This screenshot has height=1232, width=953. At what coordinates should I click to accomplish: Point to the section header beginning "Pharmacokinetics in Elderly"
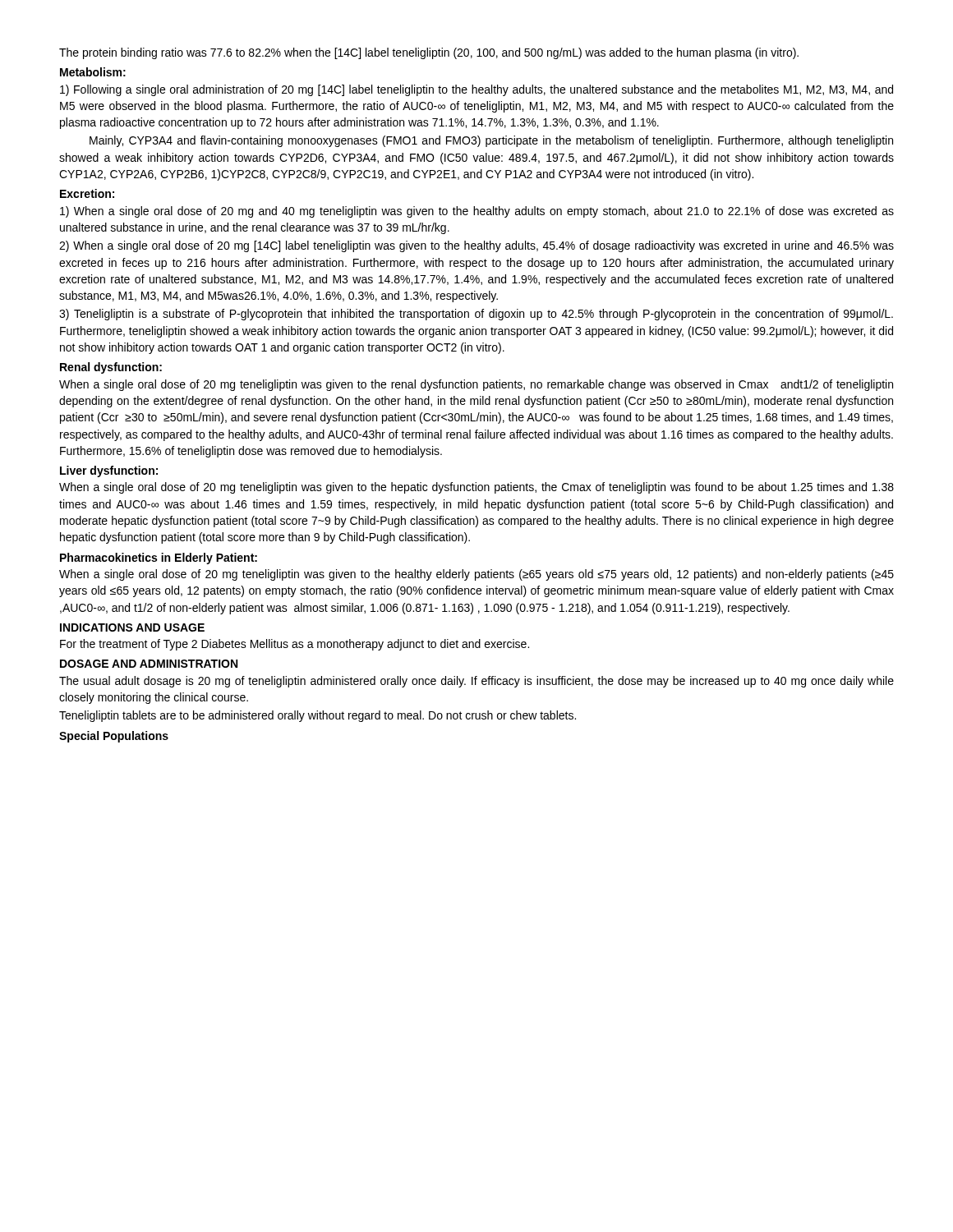(159, 557)
